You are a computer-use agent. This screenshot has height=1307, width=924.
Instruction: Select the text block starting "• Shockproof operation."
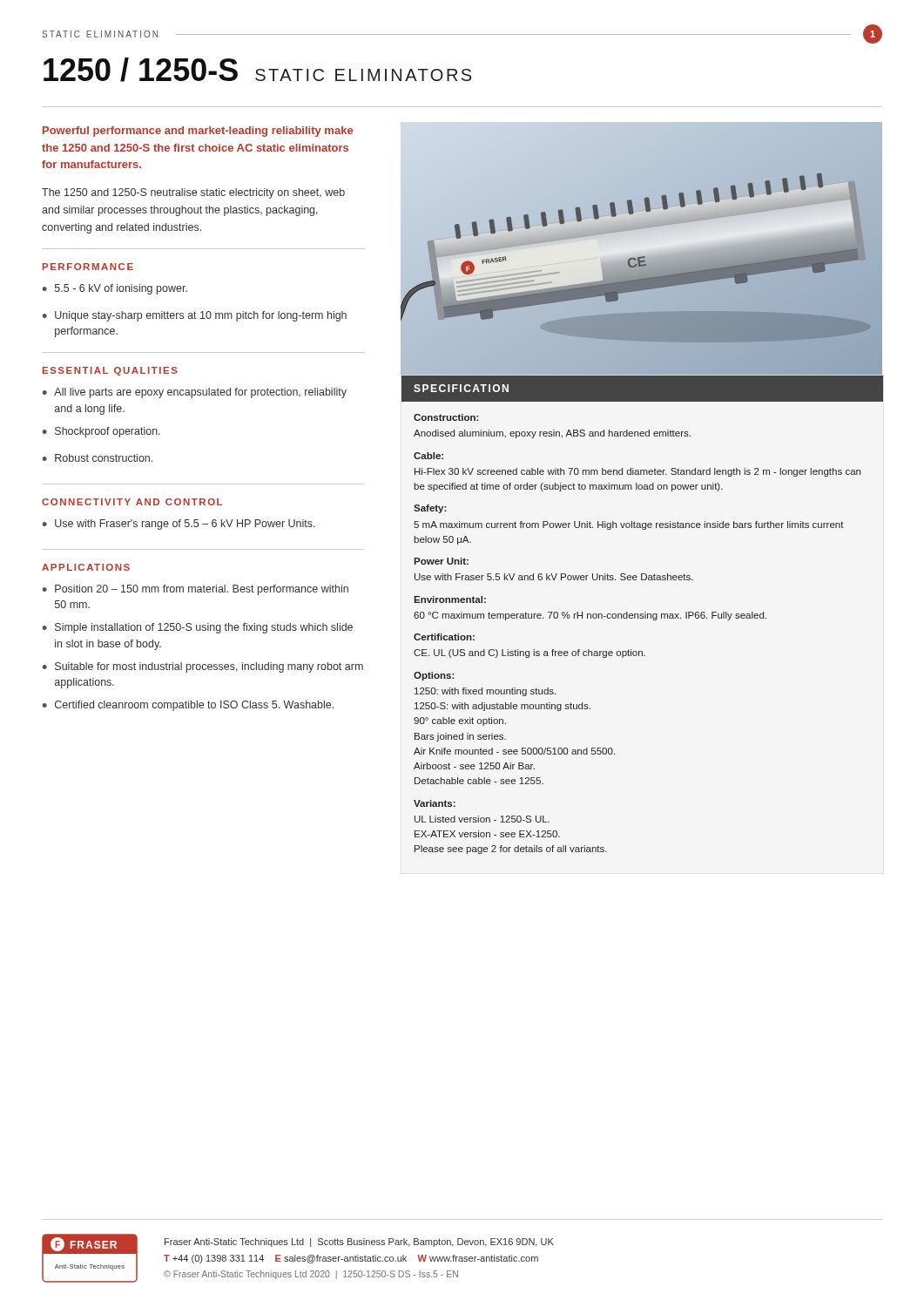click(101, 434)
